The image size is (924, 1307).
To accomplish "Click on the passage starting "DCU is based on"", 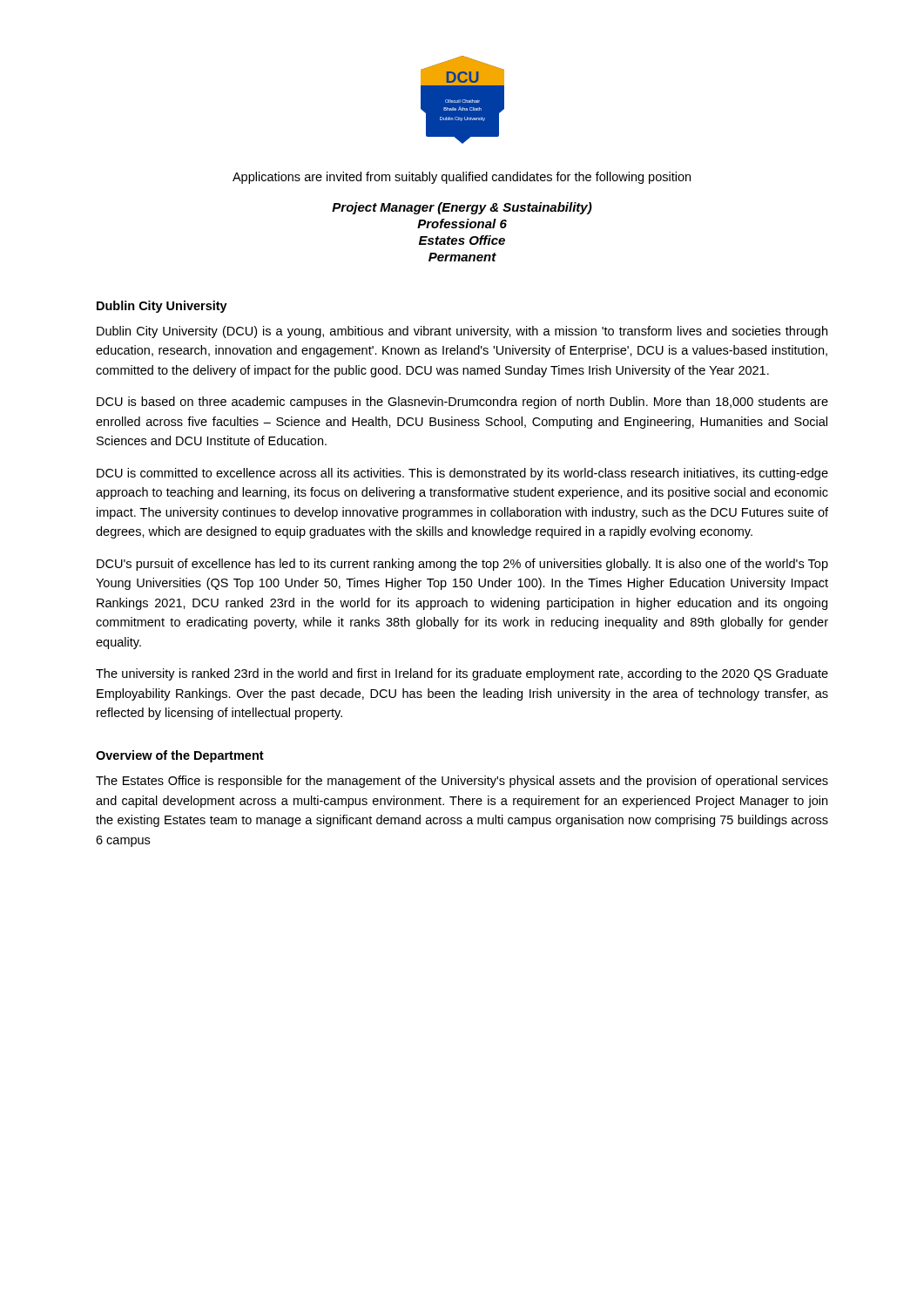I will click(462, 422).
